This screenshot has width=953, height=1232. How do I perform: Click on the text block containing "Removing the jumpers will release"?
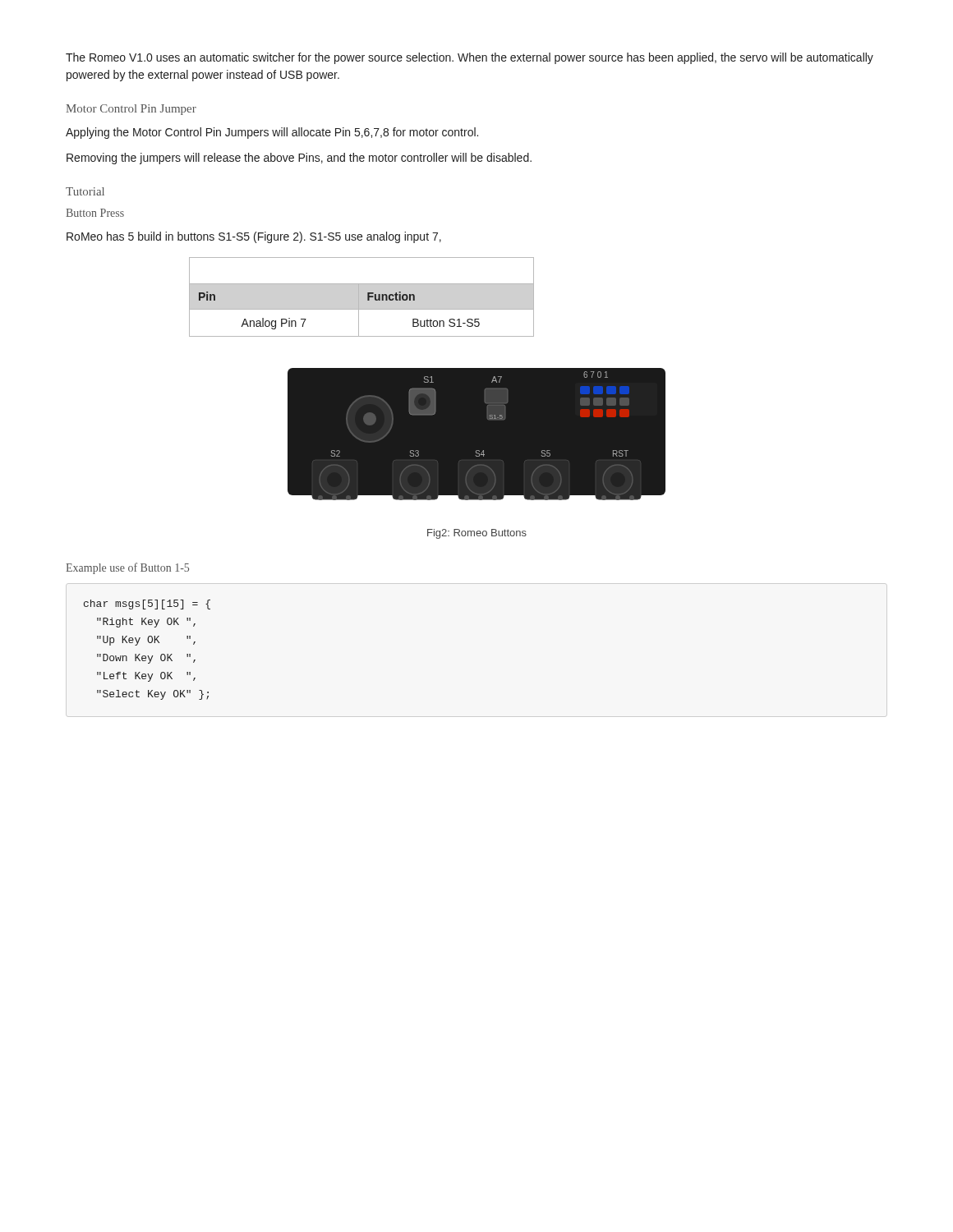click(299, 158)
